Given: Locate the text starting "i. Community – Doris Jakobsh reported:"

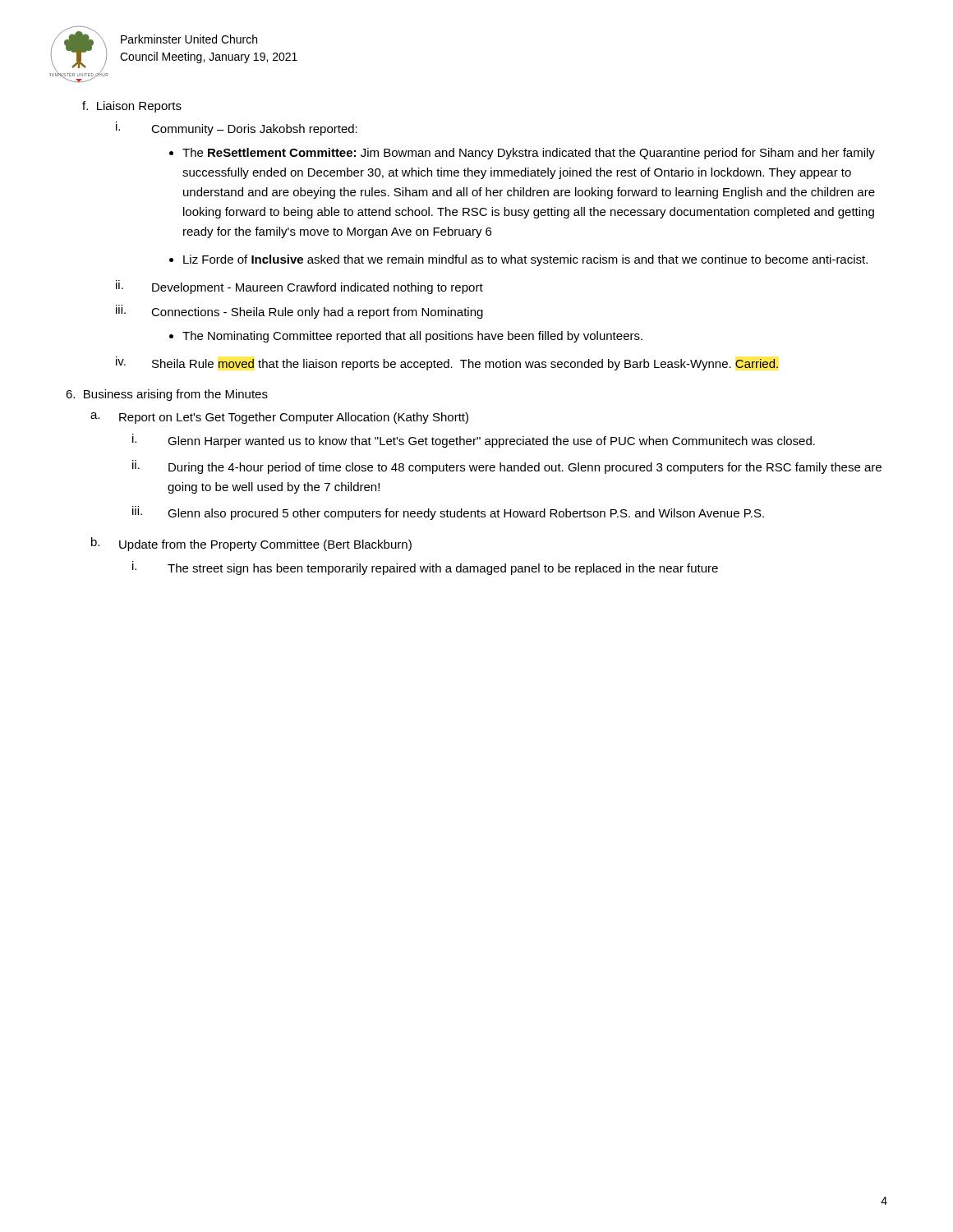Looking at the screenshot, I should tap(237, 129).
